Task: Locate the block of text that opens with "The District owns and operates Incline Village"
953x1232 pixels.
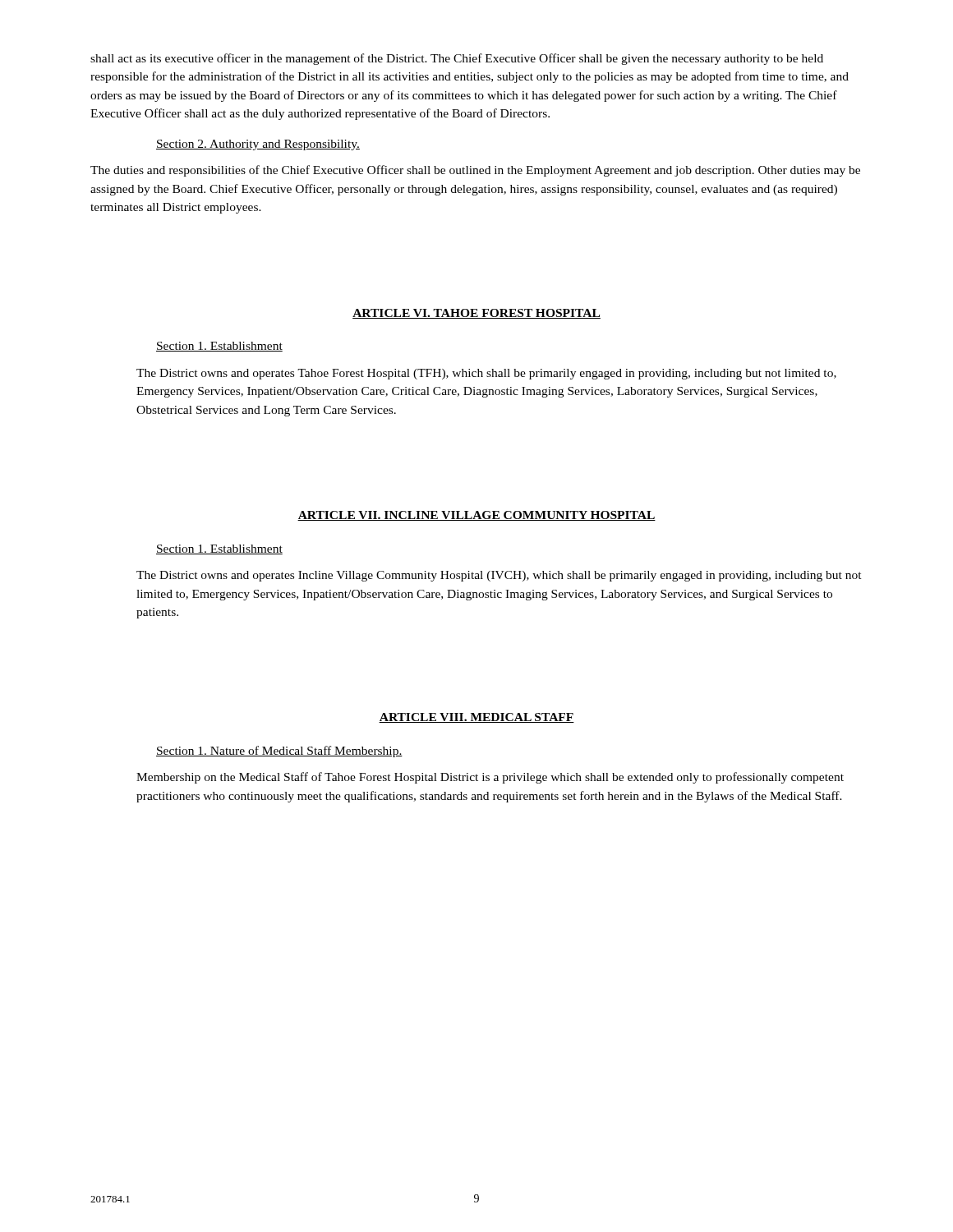Action: [x=499, y=593]
